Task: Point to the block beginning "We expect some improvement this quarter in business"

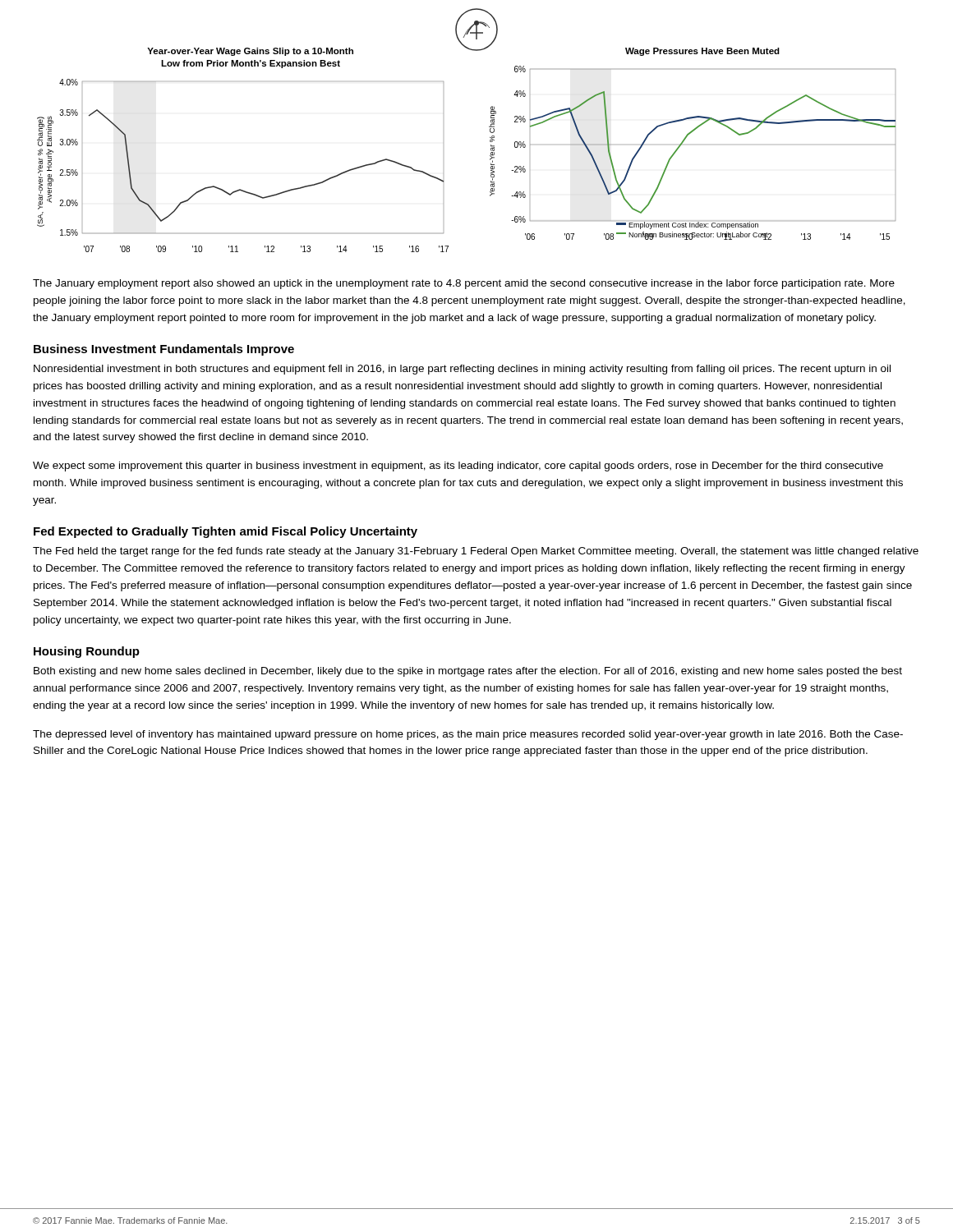Action: pyautogui.click(x=468, y=483)
